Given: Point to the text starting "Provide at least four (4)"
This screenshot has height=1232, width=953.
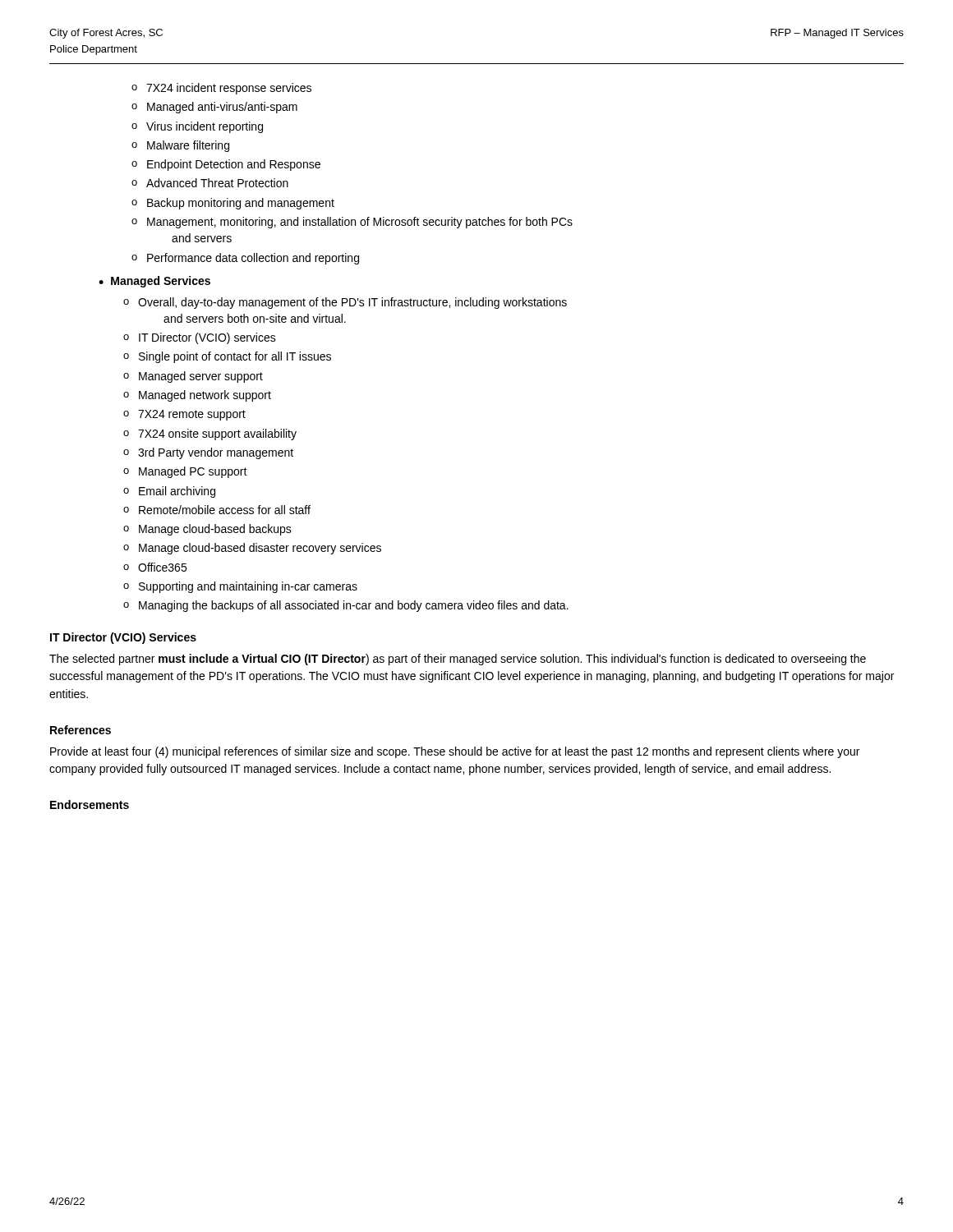Looking at the screenshot, I should (454, 760).
